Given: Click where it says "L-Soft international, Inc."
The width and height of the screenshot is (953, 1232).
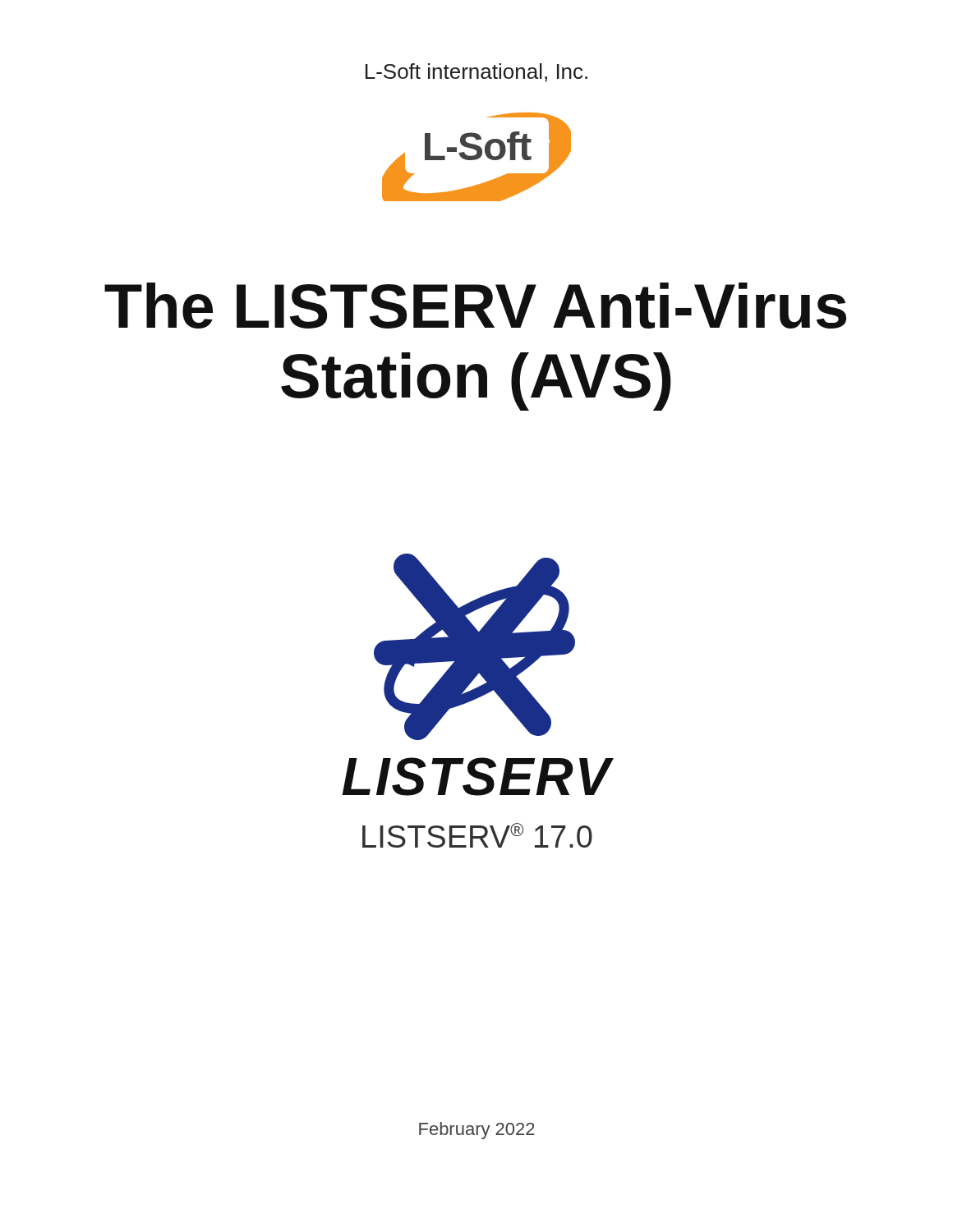Looking at the screenshot, I should (x=476, y=71).
